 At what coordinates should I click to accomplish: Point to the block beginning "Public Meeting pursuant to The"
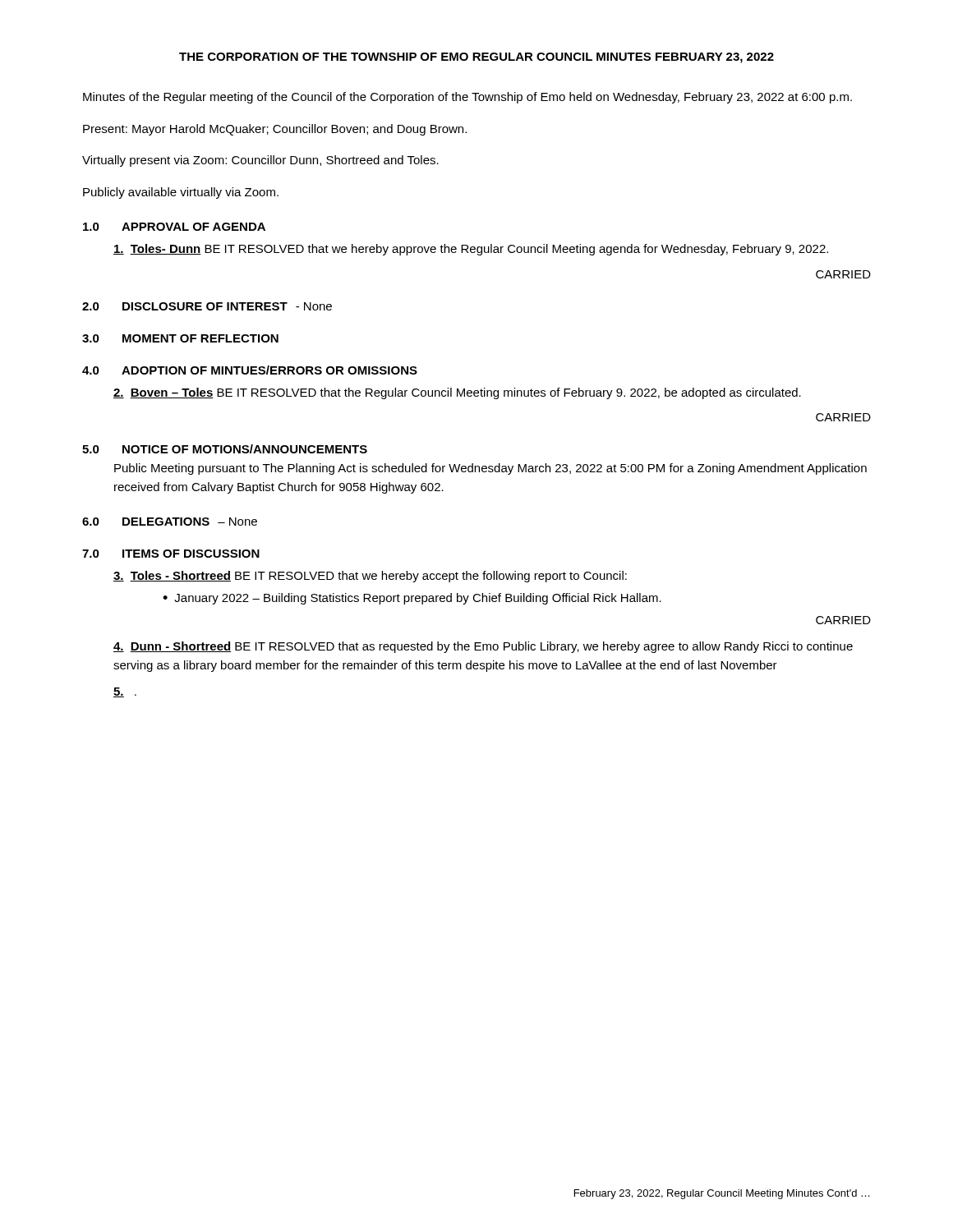[490, 477]
